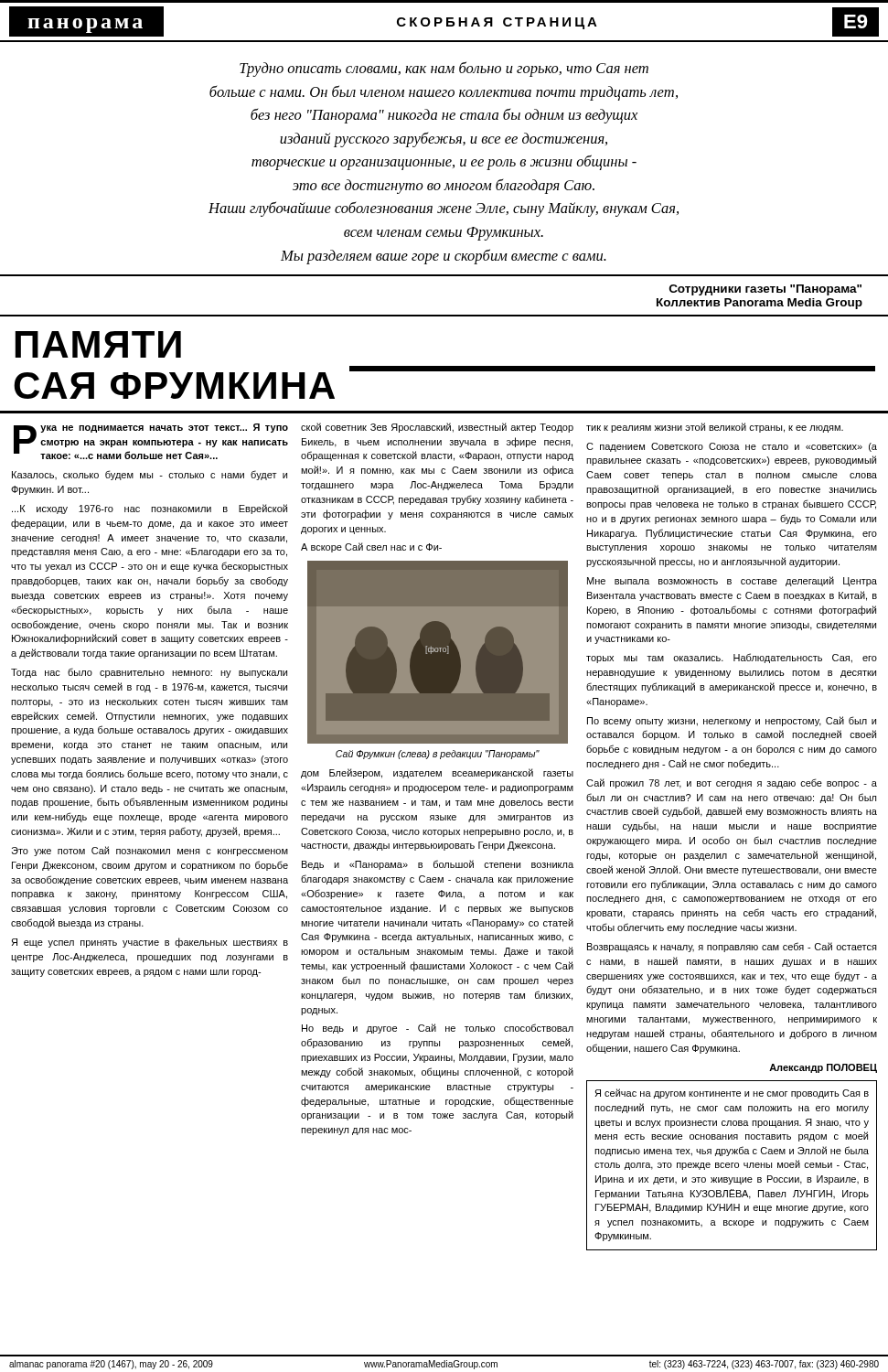Image resolution: width=888 pixels, height=1372 pixels.
Task: Locate the passage starting "Трудно описать словами, как нам больно"
Action: [444, 162]
